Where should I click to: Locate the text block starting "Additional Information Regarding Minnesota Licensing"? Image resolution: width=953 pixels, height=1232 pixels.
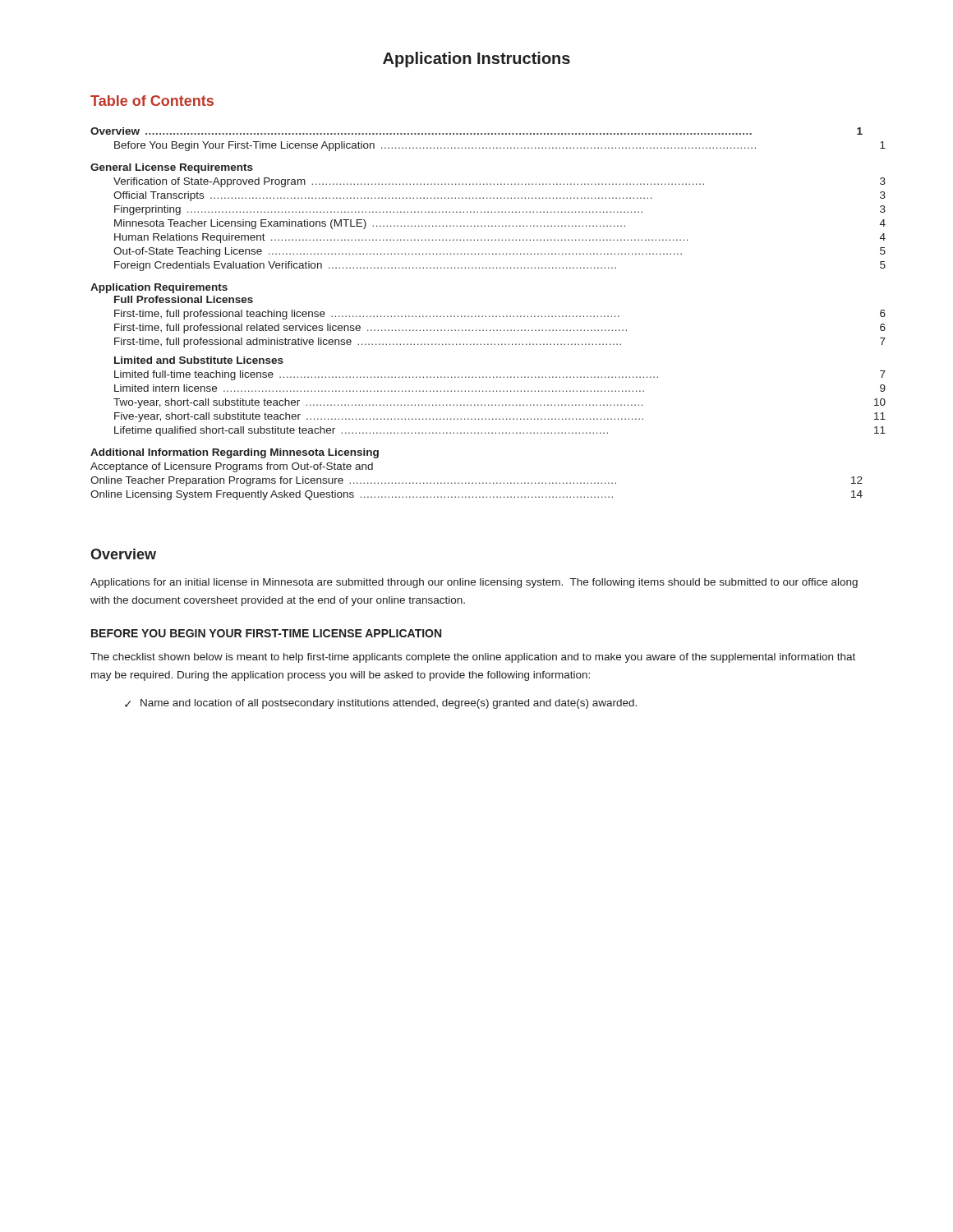pyautogui.click(x=235, y=452)
